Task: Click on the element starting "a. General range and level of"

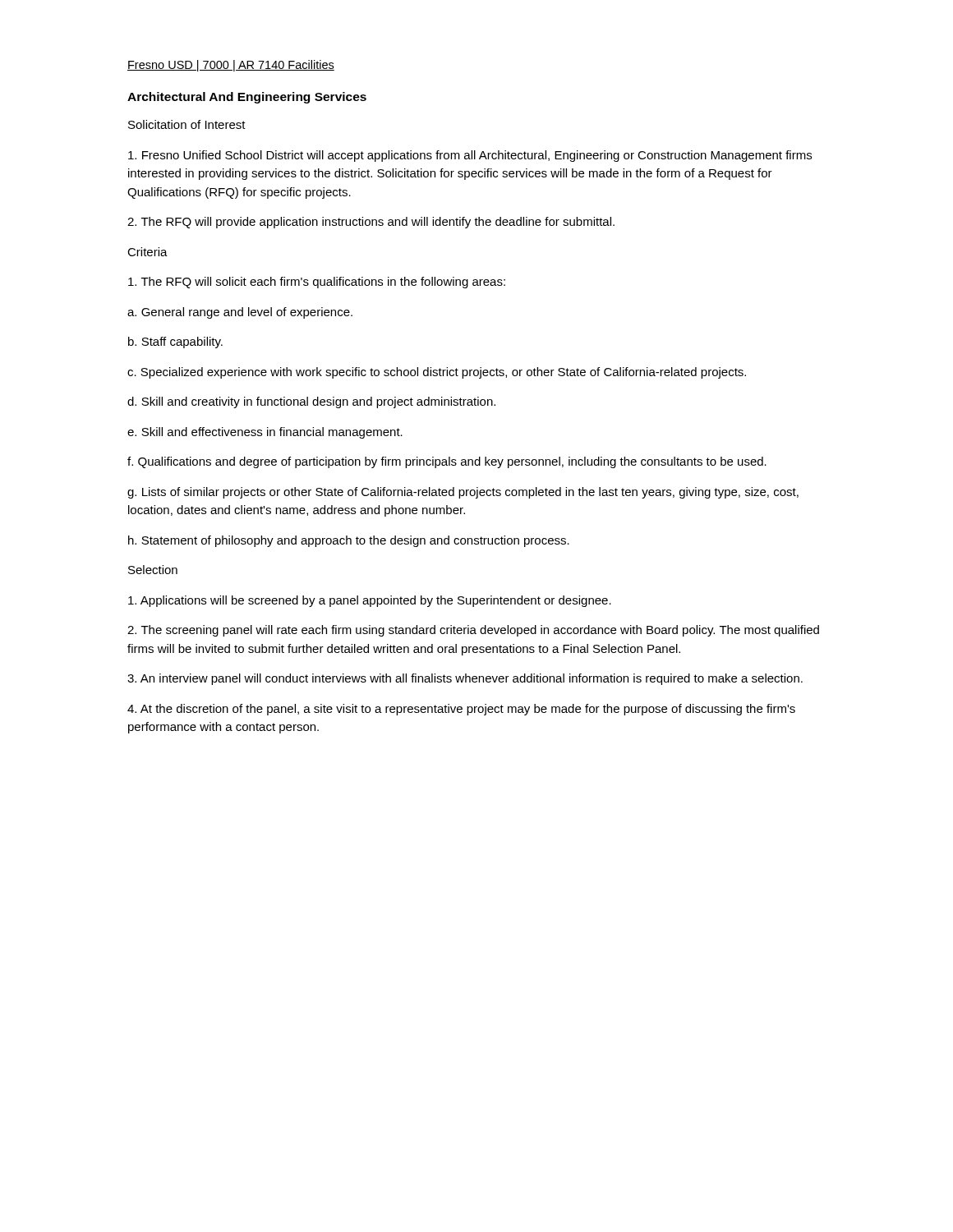Action: pos(240,311)
